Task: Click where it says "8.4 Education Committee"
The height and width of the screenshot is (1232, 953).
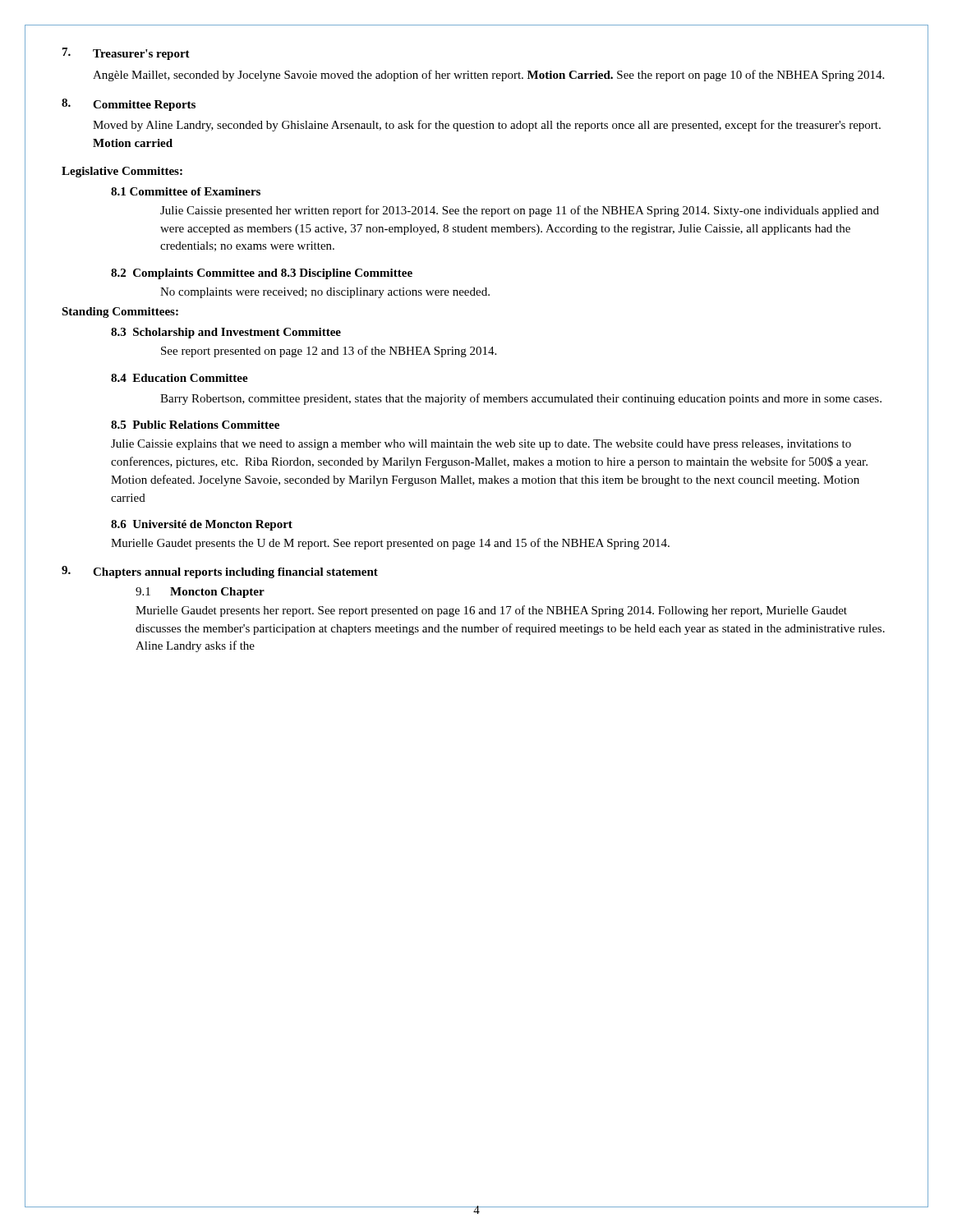Action: (179, 377)
